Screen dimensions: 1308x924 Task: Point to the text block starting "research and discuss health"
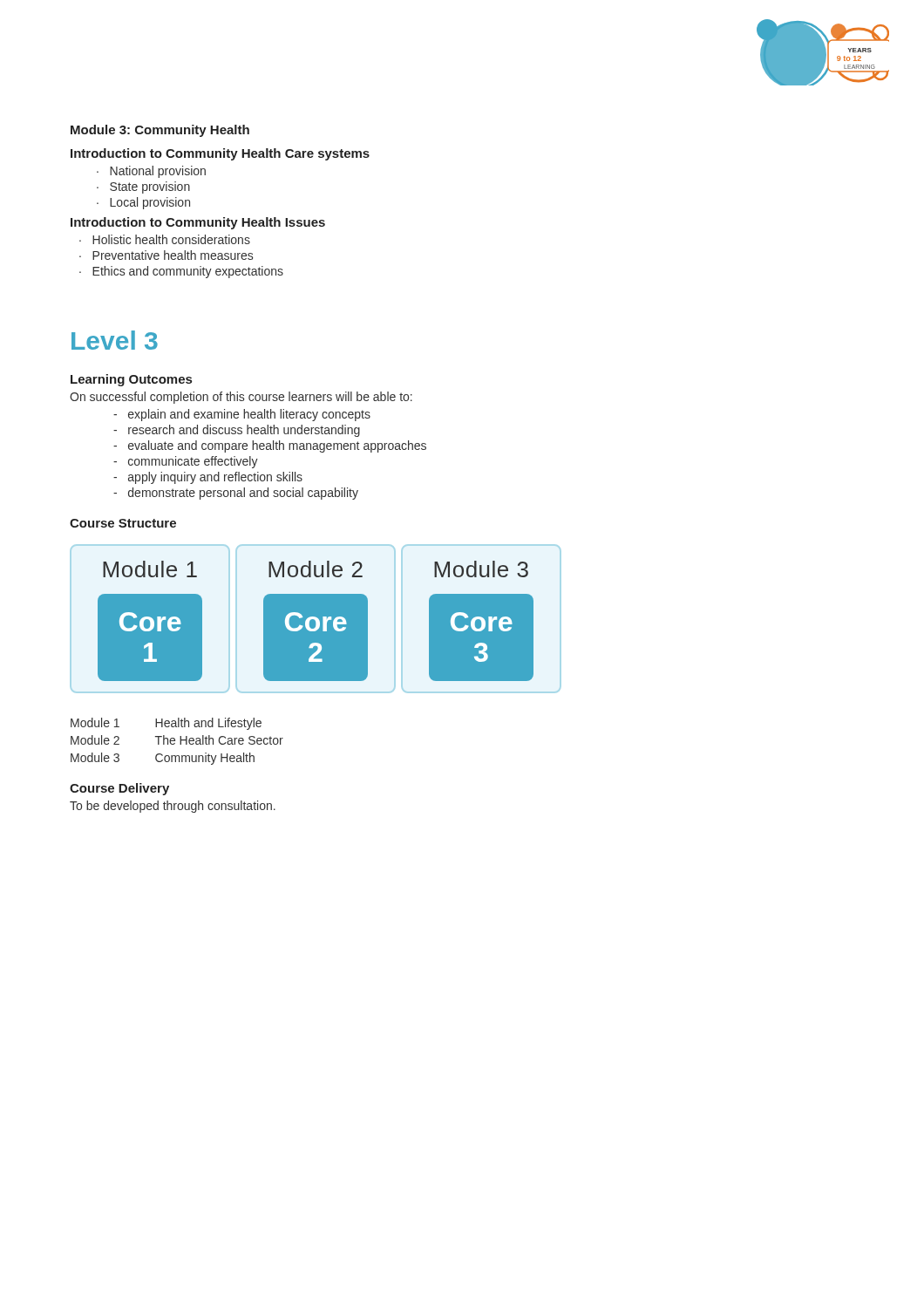[237, 430]
